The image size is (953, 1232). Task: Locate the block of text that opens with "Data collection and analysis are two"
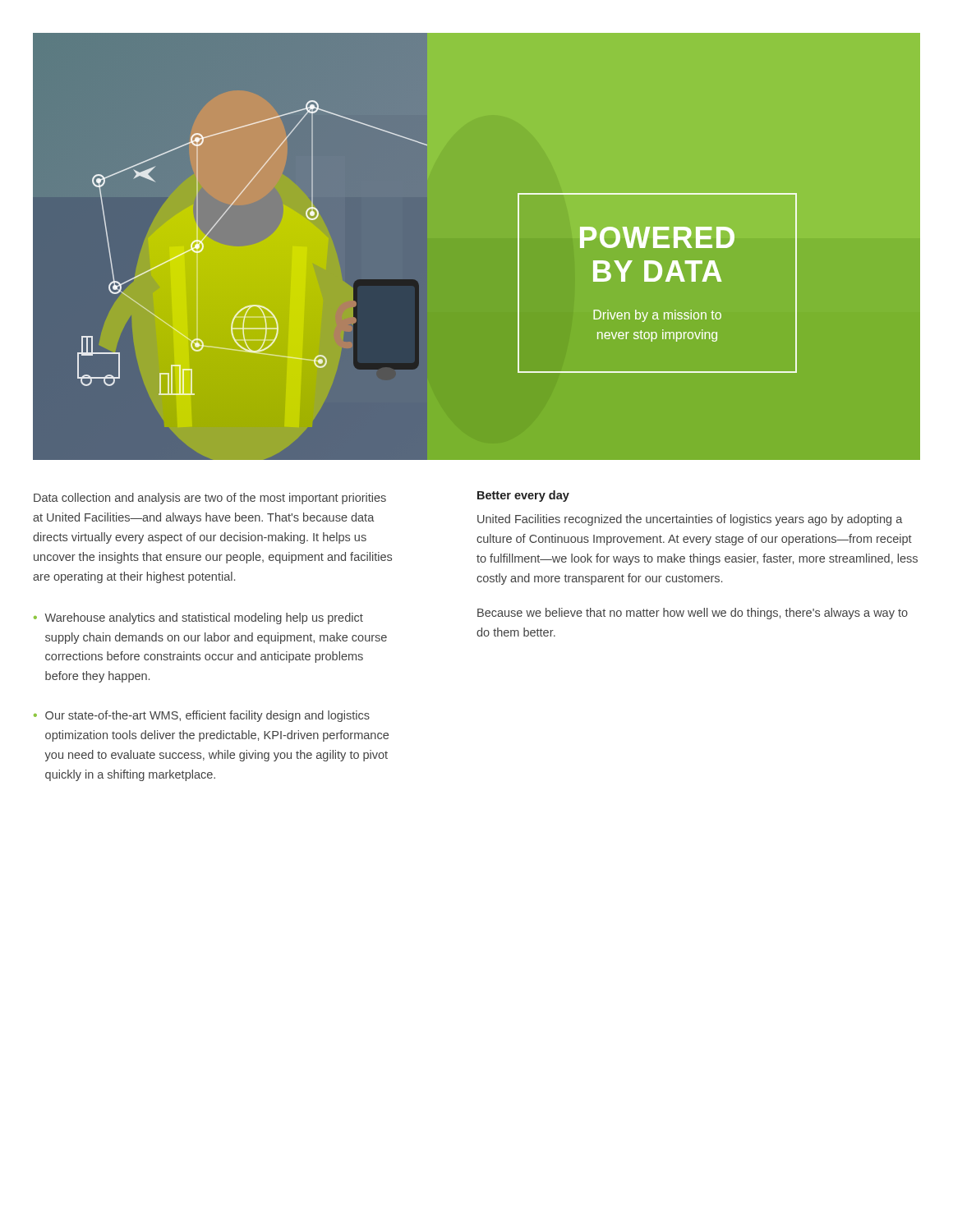(213, 537)
